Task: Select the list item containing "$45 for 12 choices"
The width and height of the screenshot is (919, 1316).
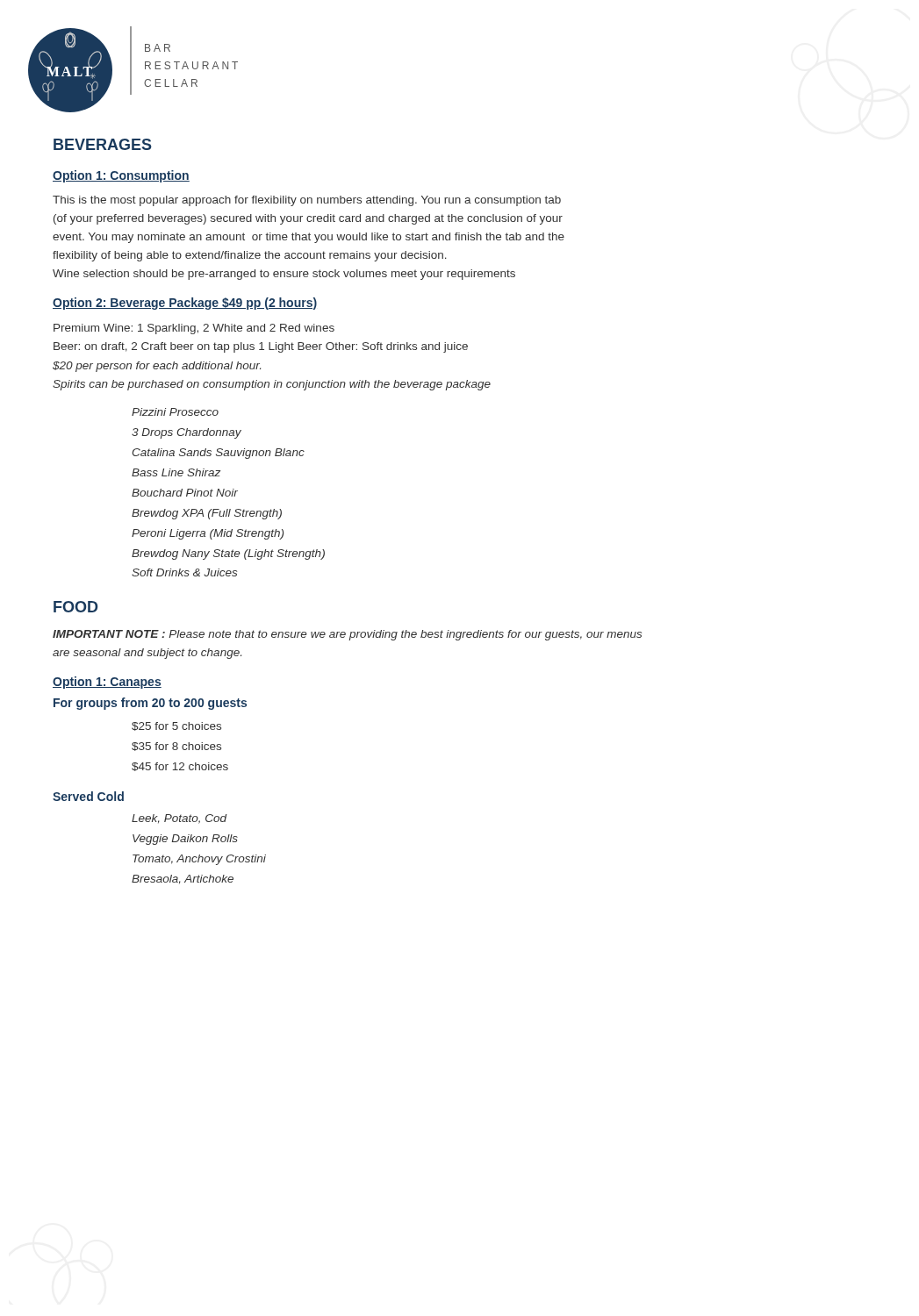Action: (x=180, y=766)
